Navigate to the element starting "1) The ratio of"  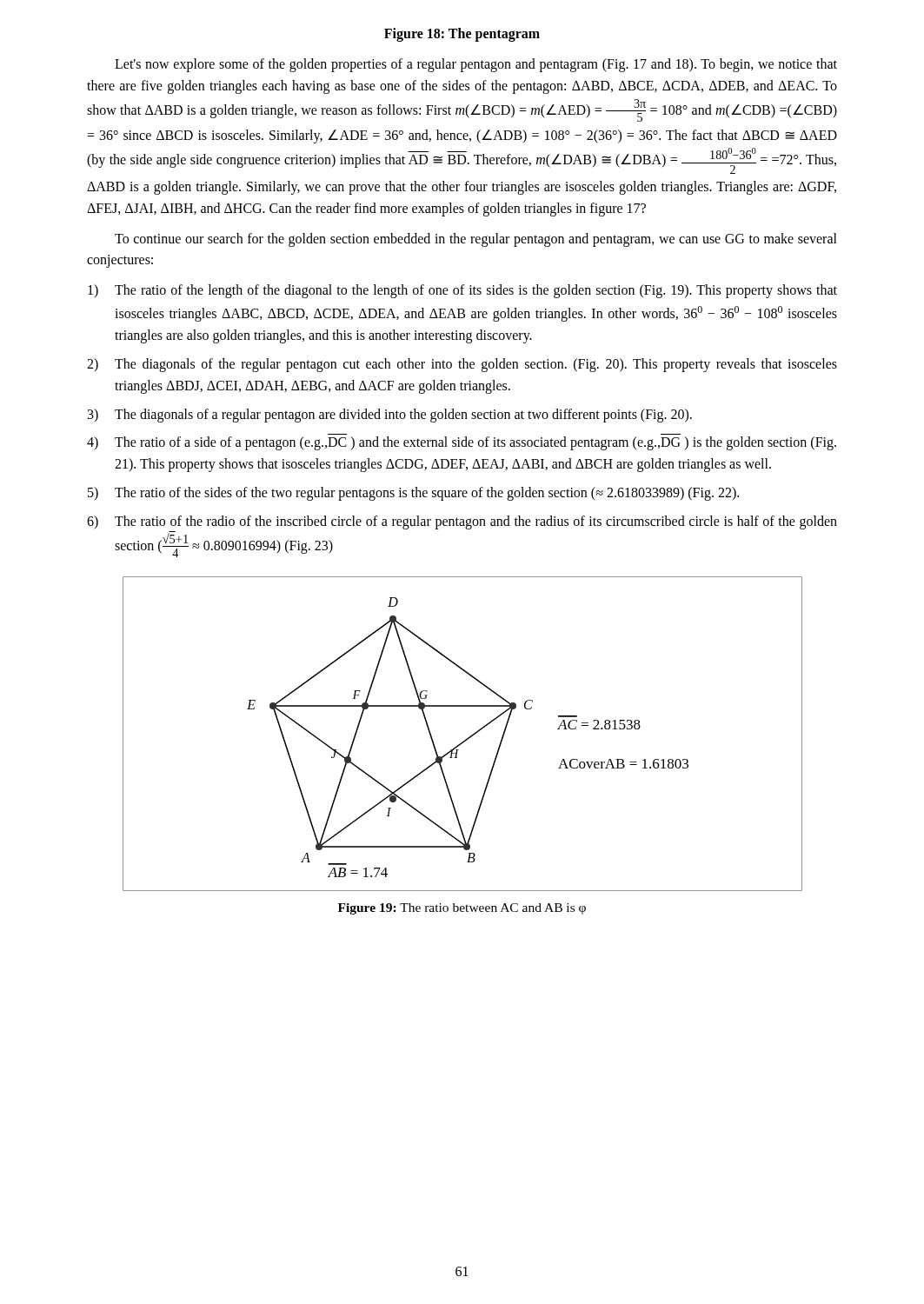[x=462, y=313]
